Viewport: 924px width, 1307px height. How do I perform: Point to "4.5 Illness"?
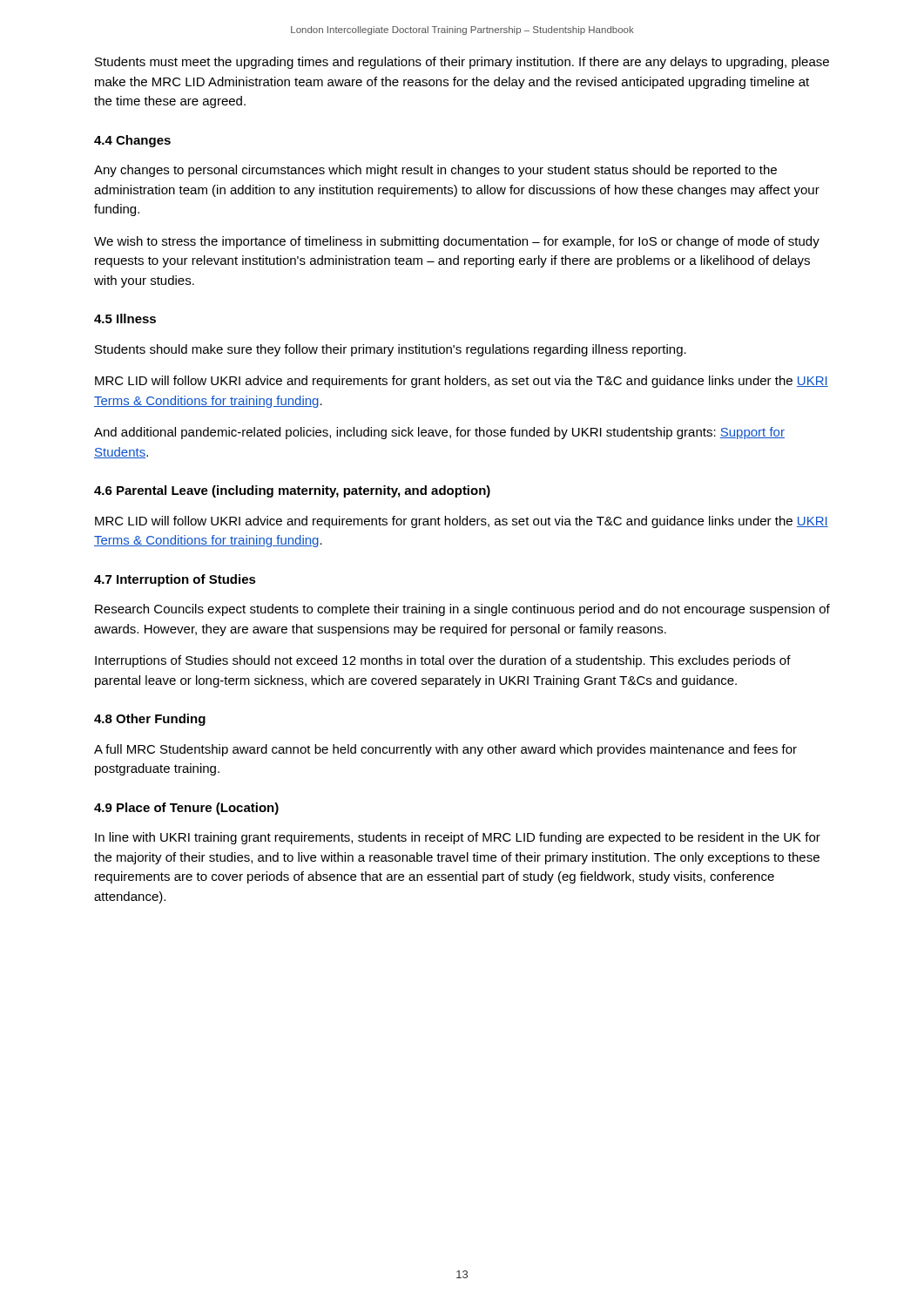pyautogui.click(x=125, y=318)
